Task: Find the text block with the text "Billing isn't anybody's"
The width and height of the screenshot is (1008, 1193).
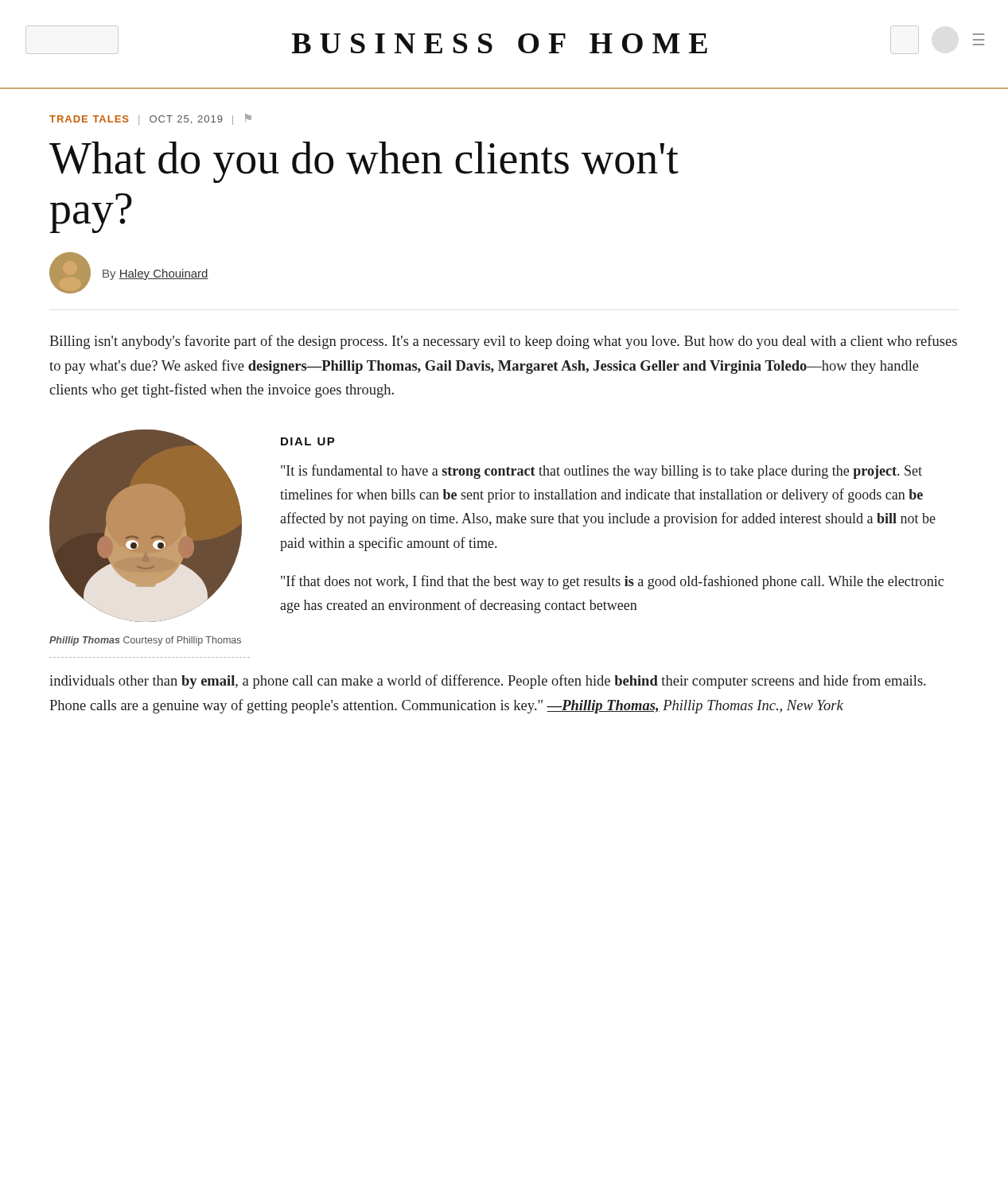Action: tap(503, 366)
